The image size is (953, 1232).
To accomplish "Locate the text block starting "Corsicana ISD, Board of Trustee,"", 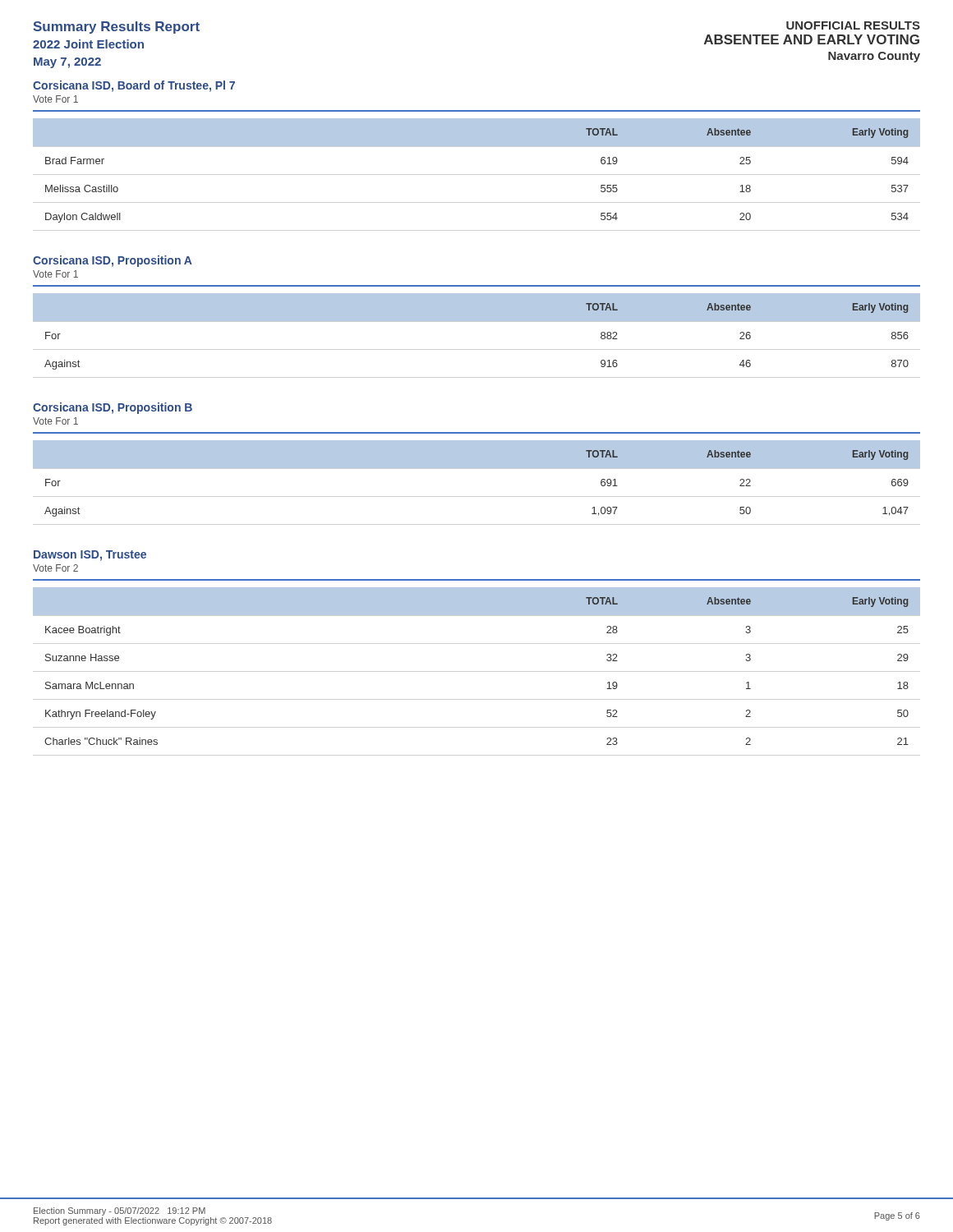I will (134, 86).
